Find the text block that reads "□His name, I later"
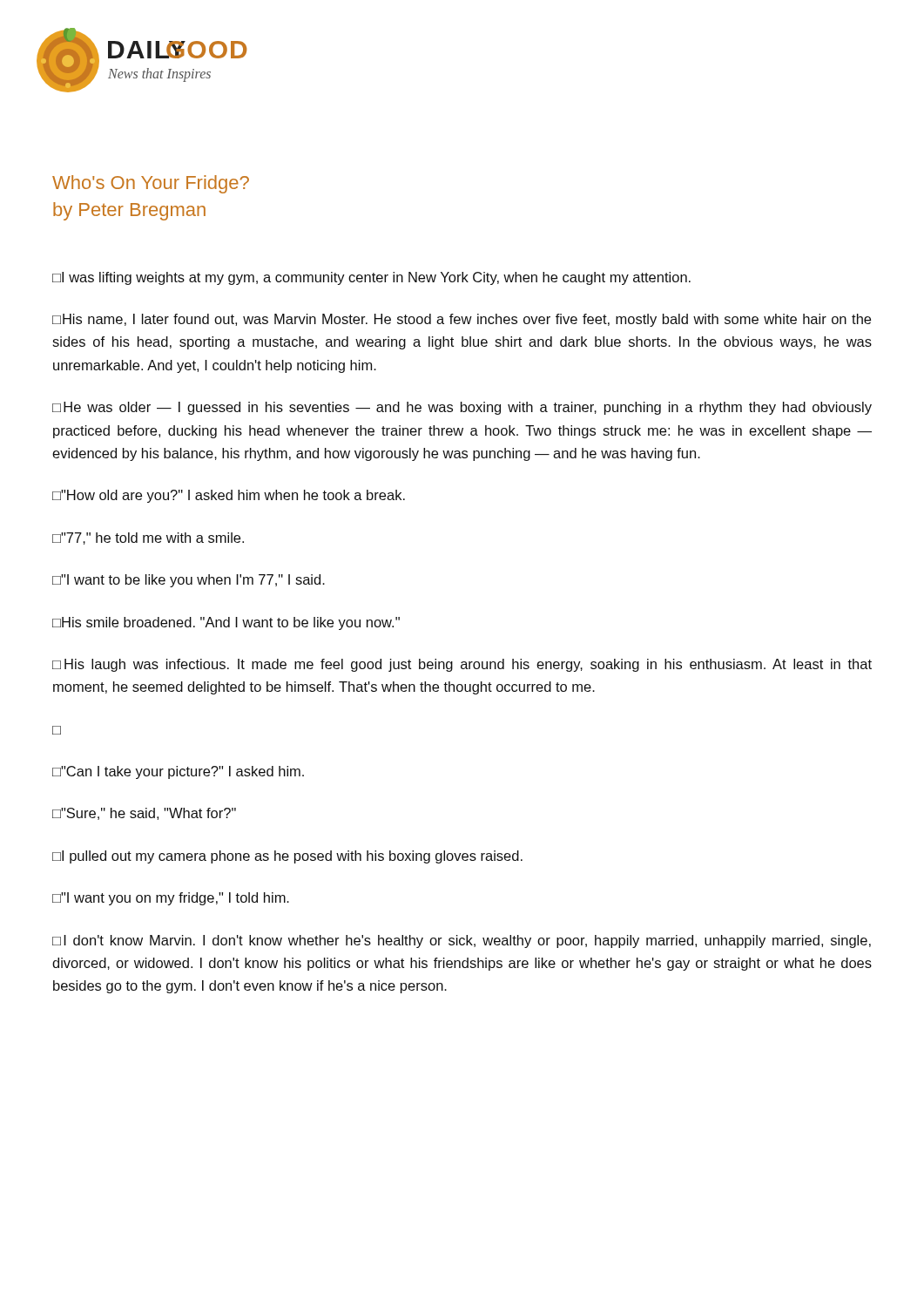The height and width of the screenshot is (1307, 924). (x=462, y=342)
